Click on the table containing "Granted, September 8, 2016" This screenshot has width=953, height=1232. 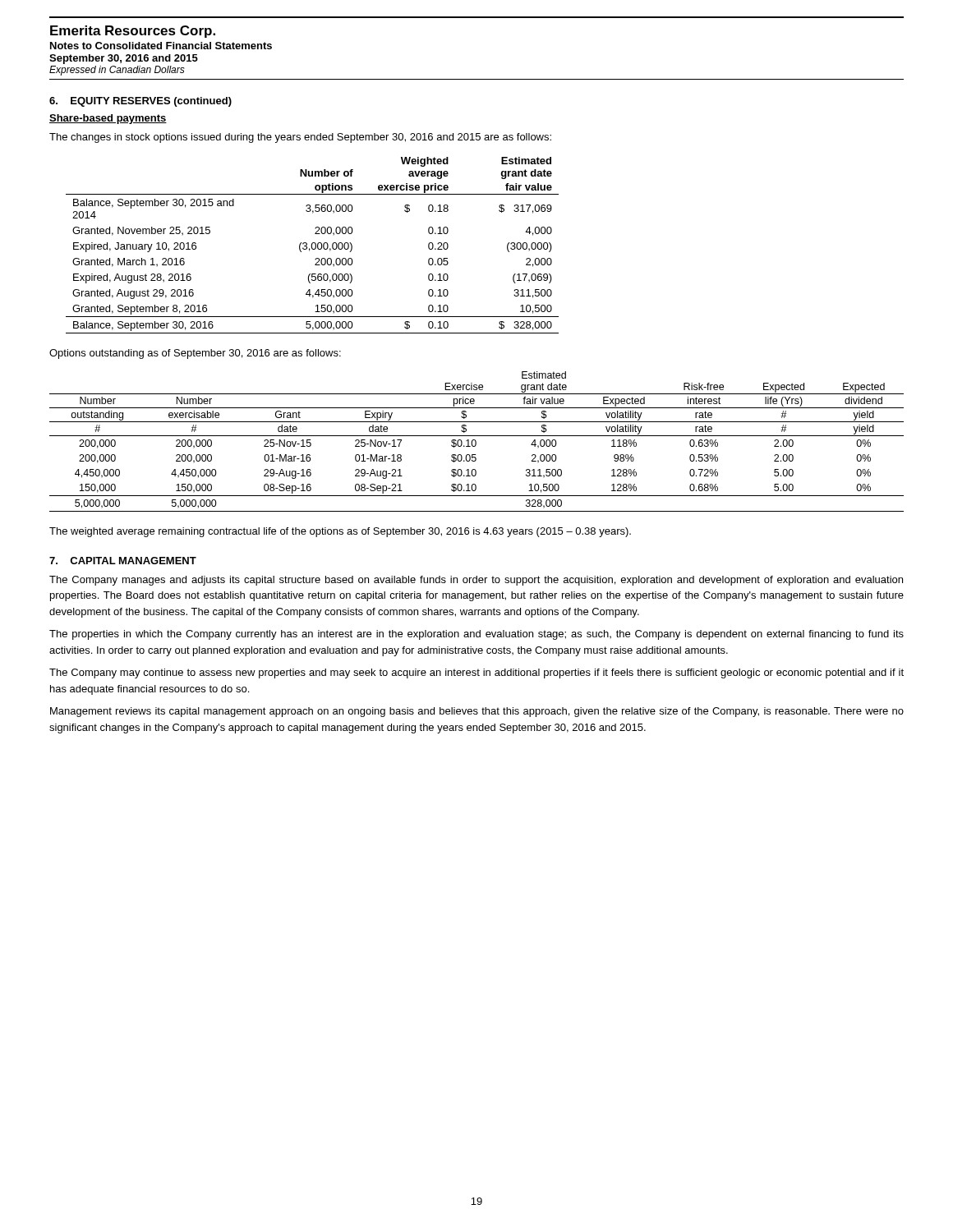[485, 243]
